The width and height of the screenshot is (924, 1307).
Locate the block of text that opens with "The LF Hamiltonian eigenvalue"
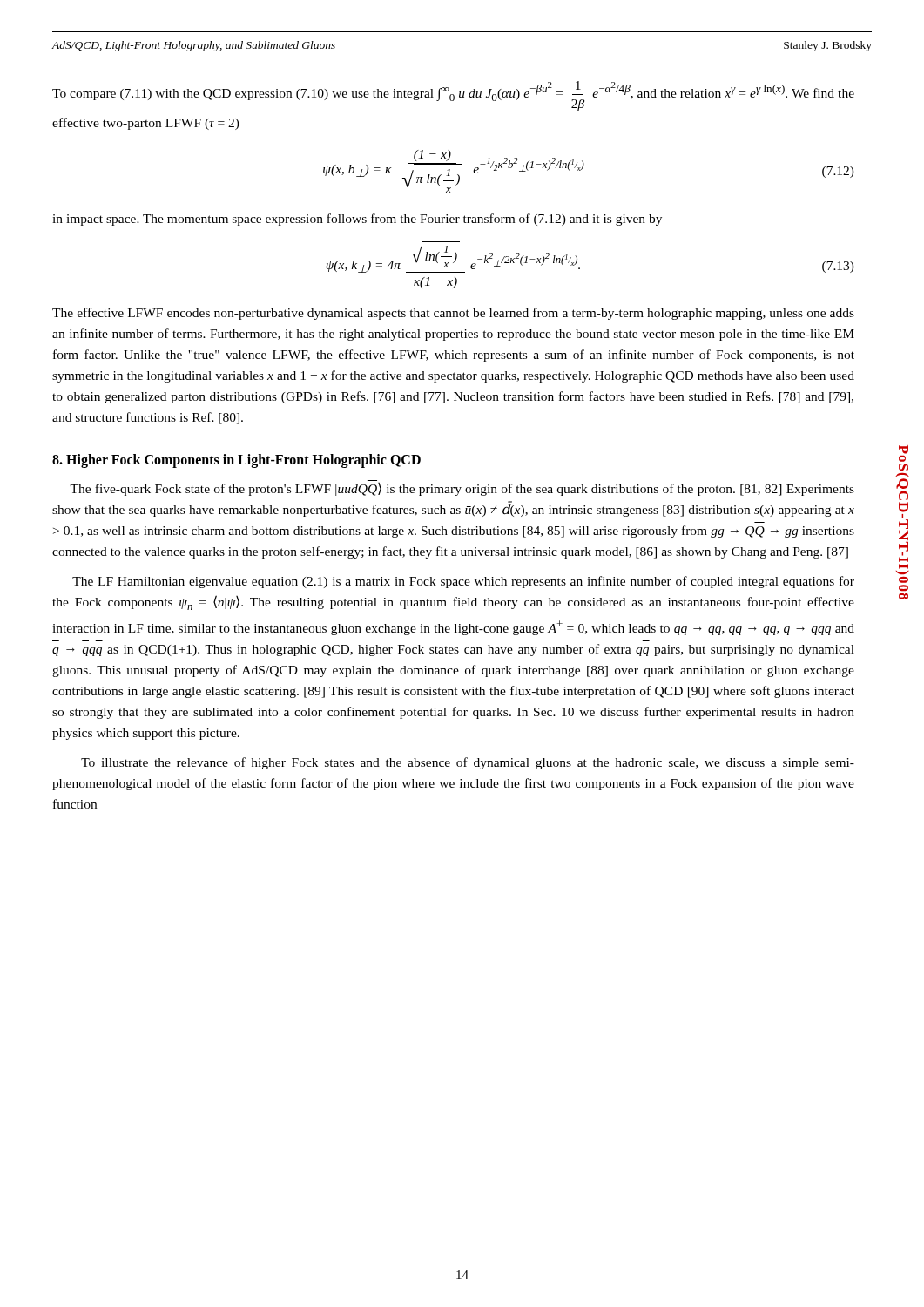pos(453,657)
